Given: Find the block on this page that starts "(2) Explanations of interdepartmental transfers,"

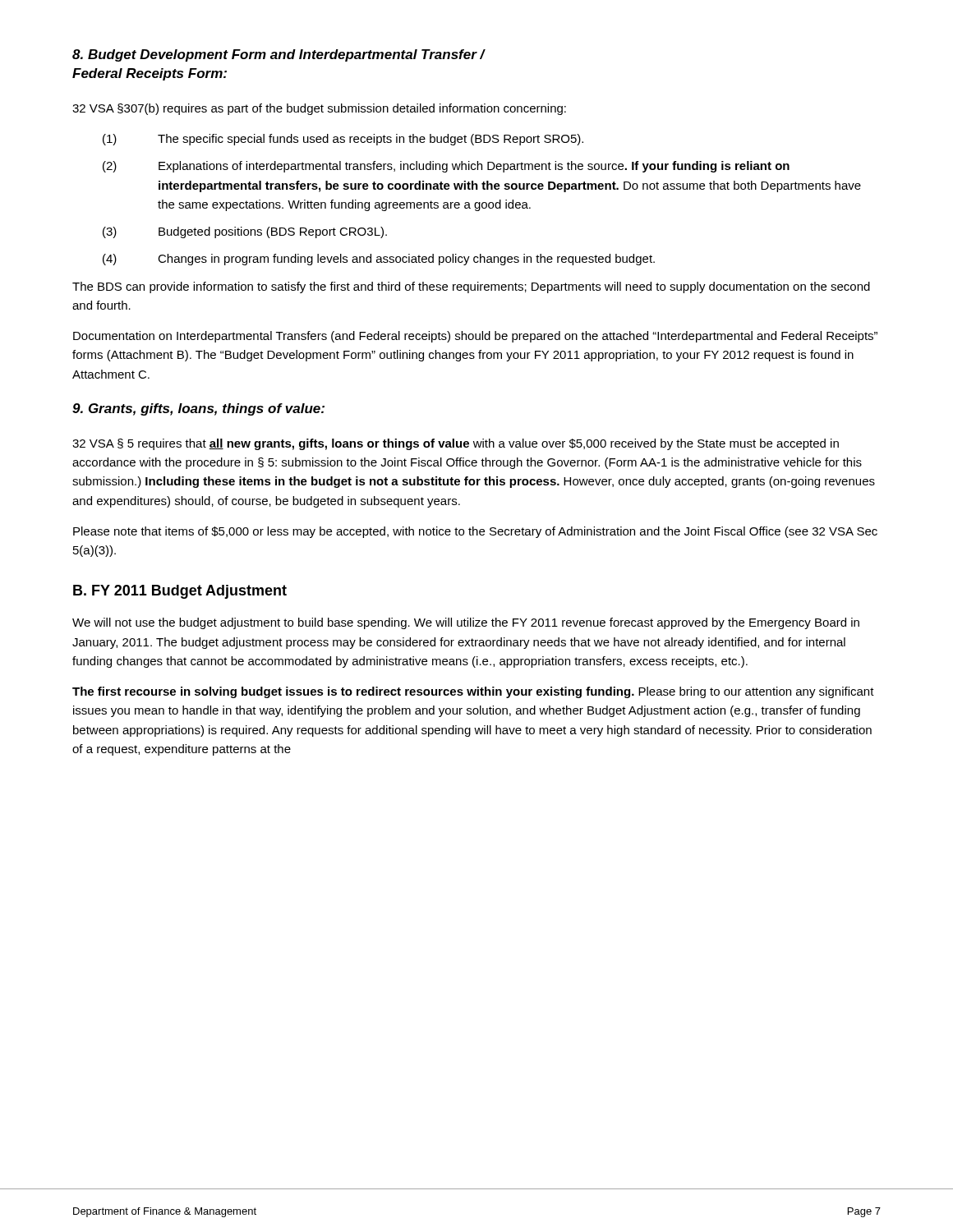Looking at the screenshot, I should click(476, 185).
